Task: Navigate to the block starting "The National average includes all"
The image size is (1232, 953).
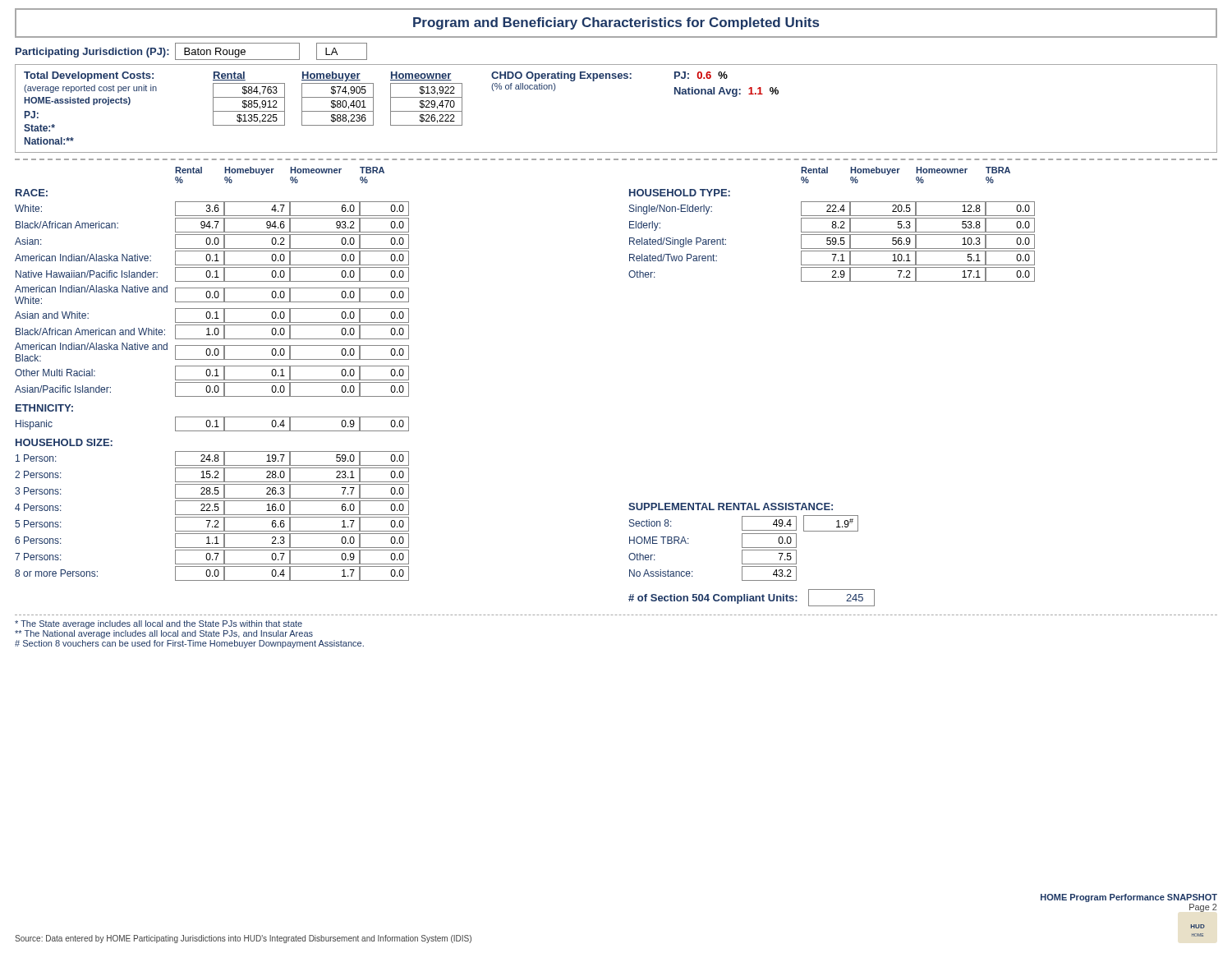Action: click(x=164, y=633)
